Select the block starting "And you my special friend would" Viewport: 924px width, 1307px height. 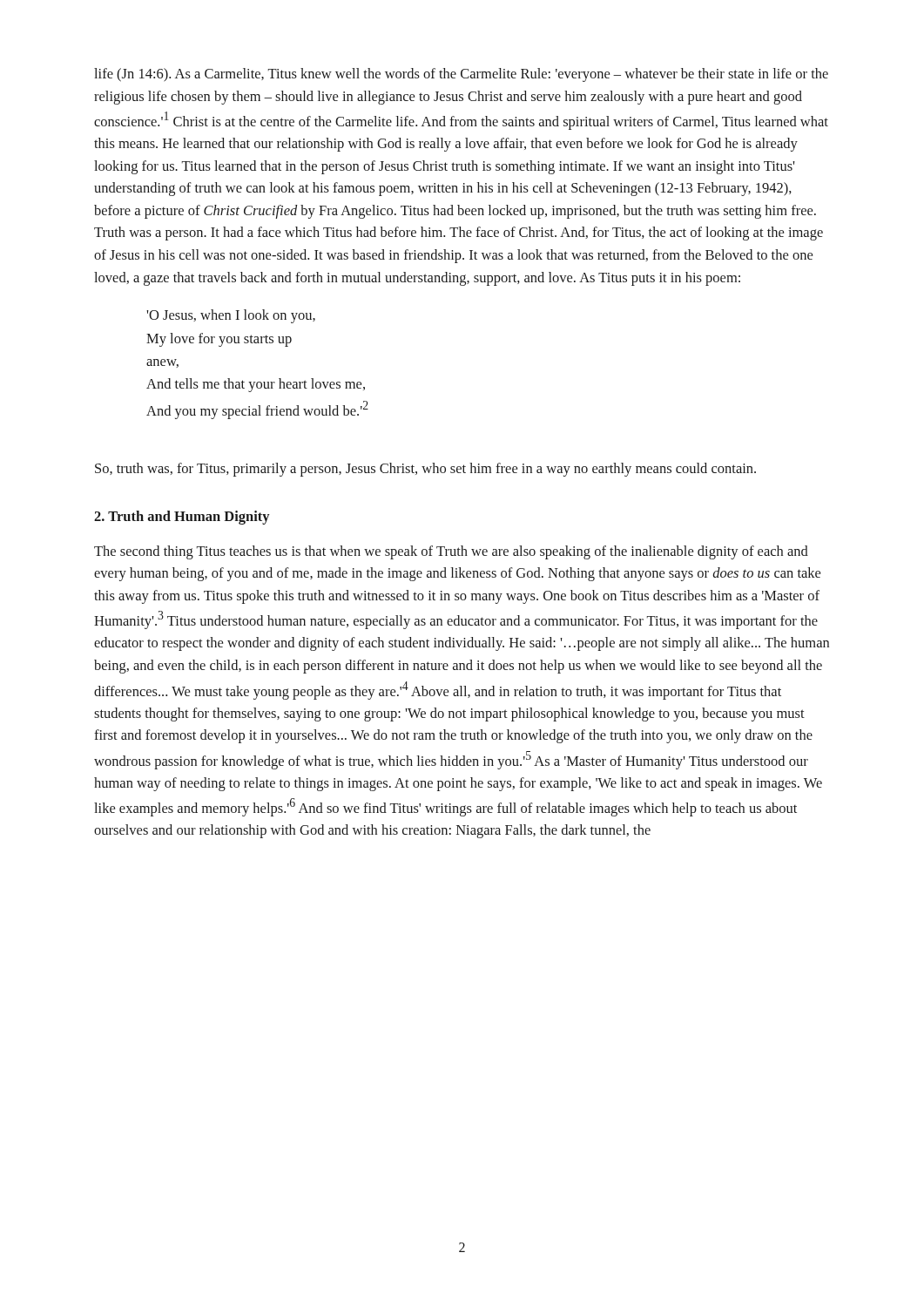pos(257,409)
